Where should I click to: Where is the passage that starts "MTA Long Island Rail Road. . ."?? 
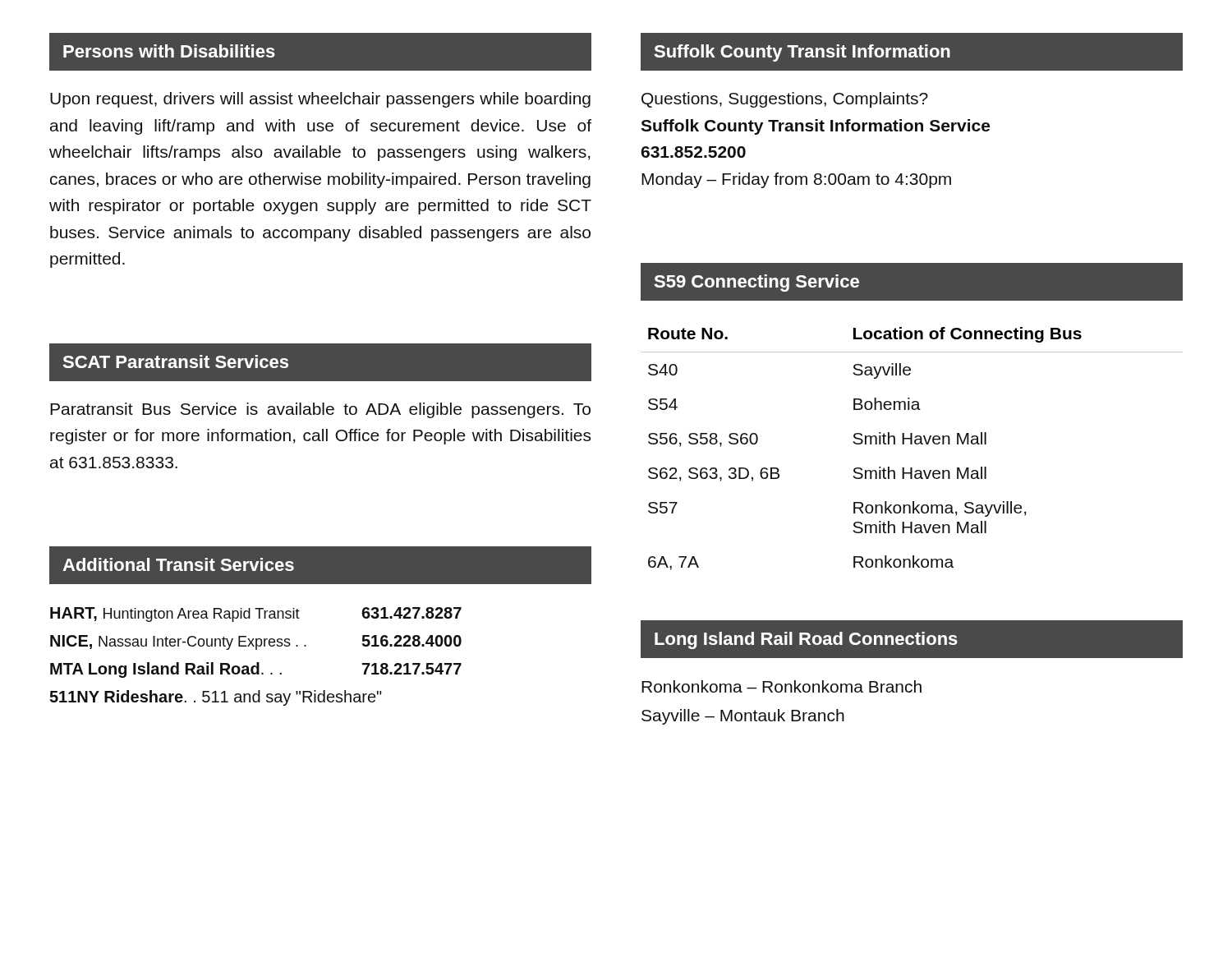pos(256,669)
